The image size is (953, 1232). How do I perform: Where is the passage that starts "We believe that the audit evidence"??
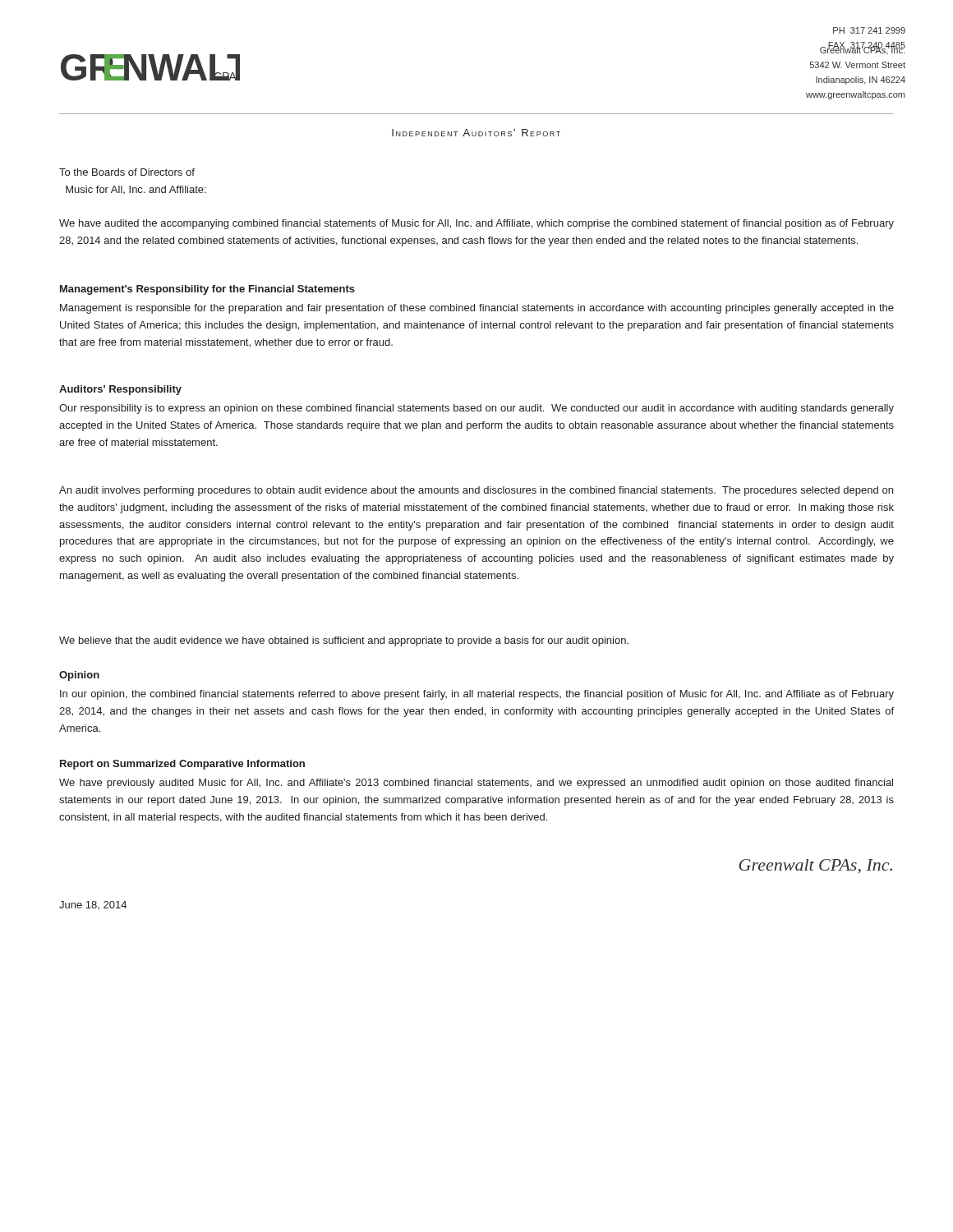pos(344,640)
